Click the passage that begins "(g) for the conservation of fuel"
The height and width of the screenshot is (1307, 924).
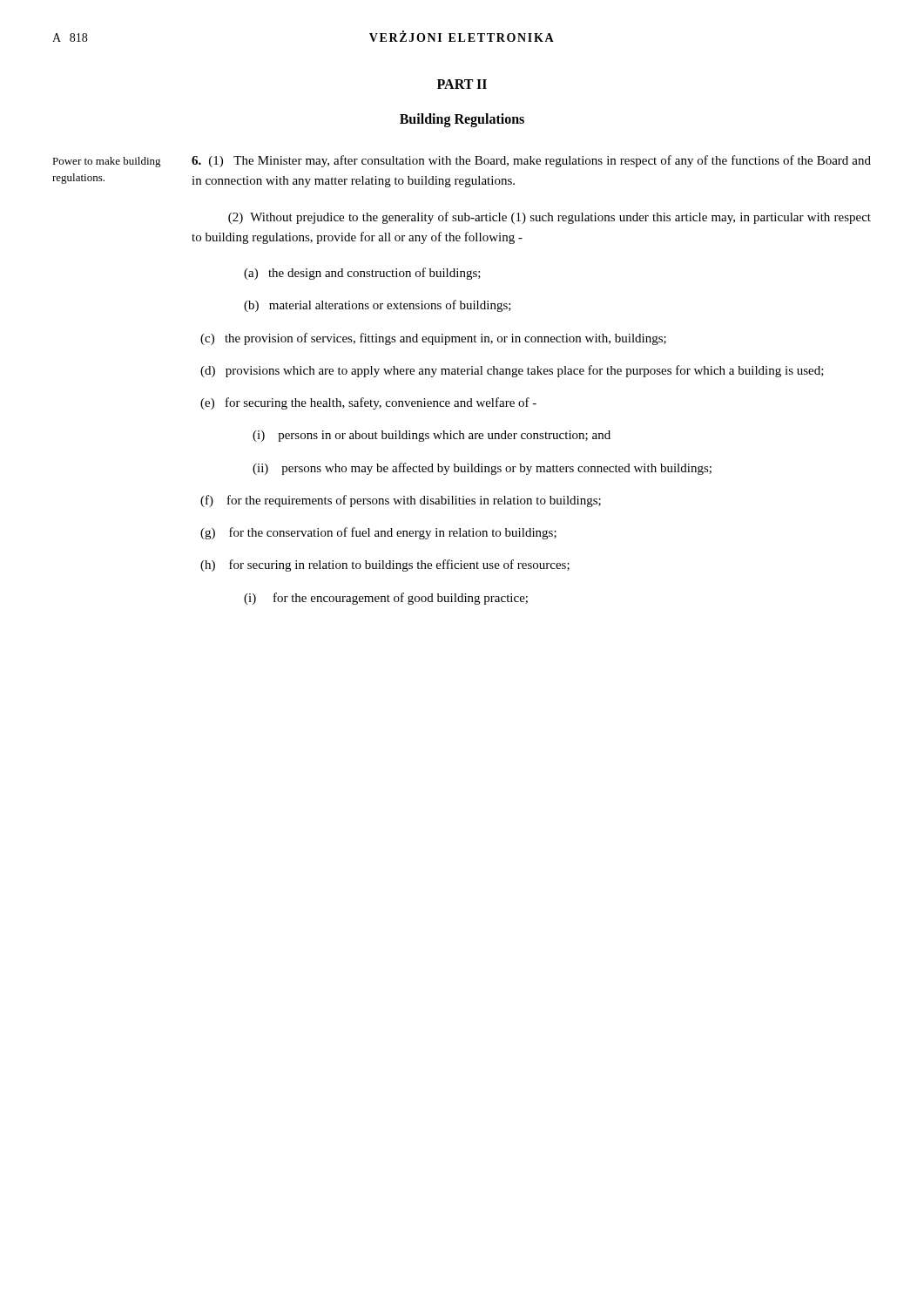point(379,532)
